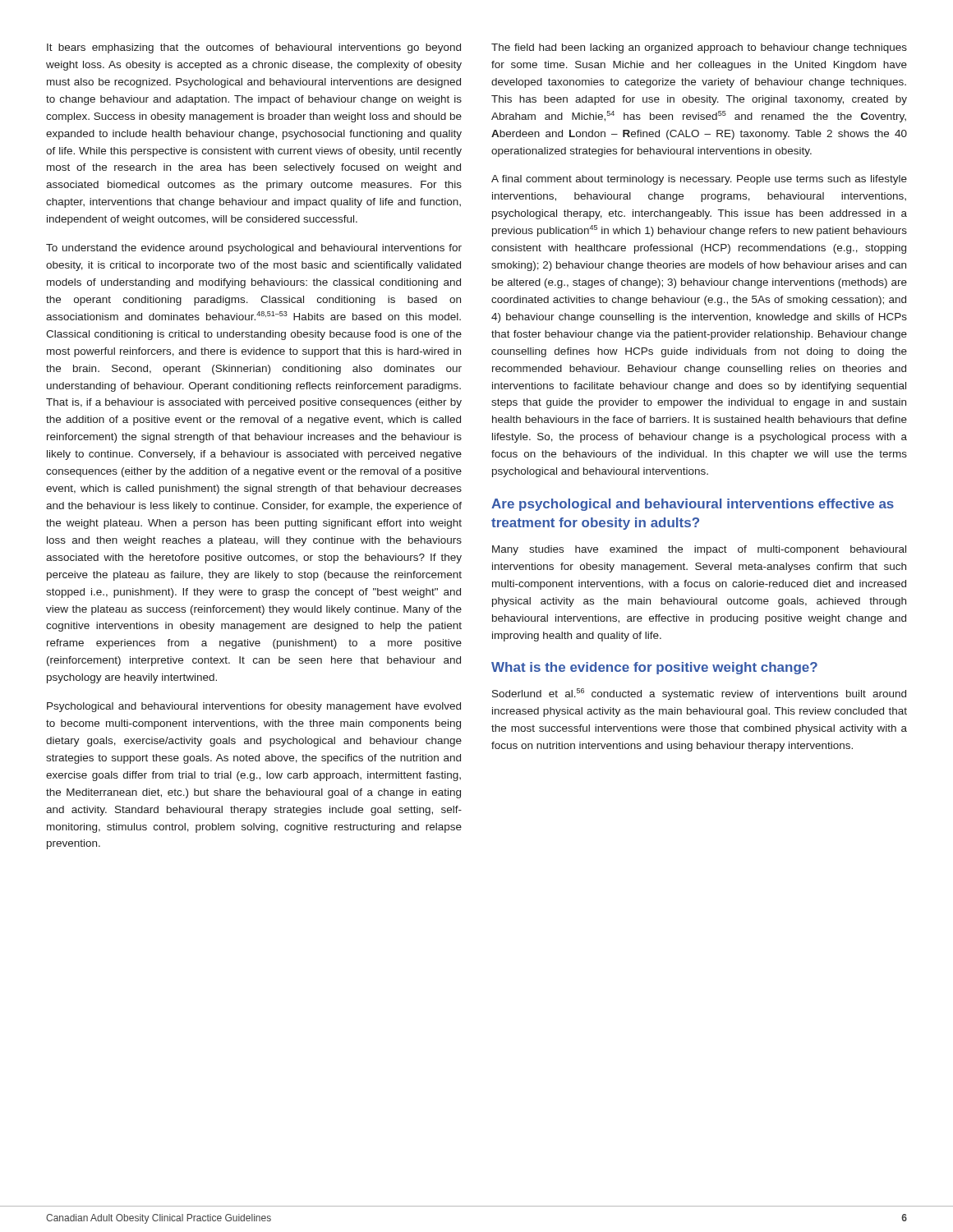
Task: Find the passage starting "Psychological and behavioural interventions"
Action: (x=254, y=776)
